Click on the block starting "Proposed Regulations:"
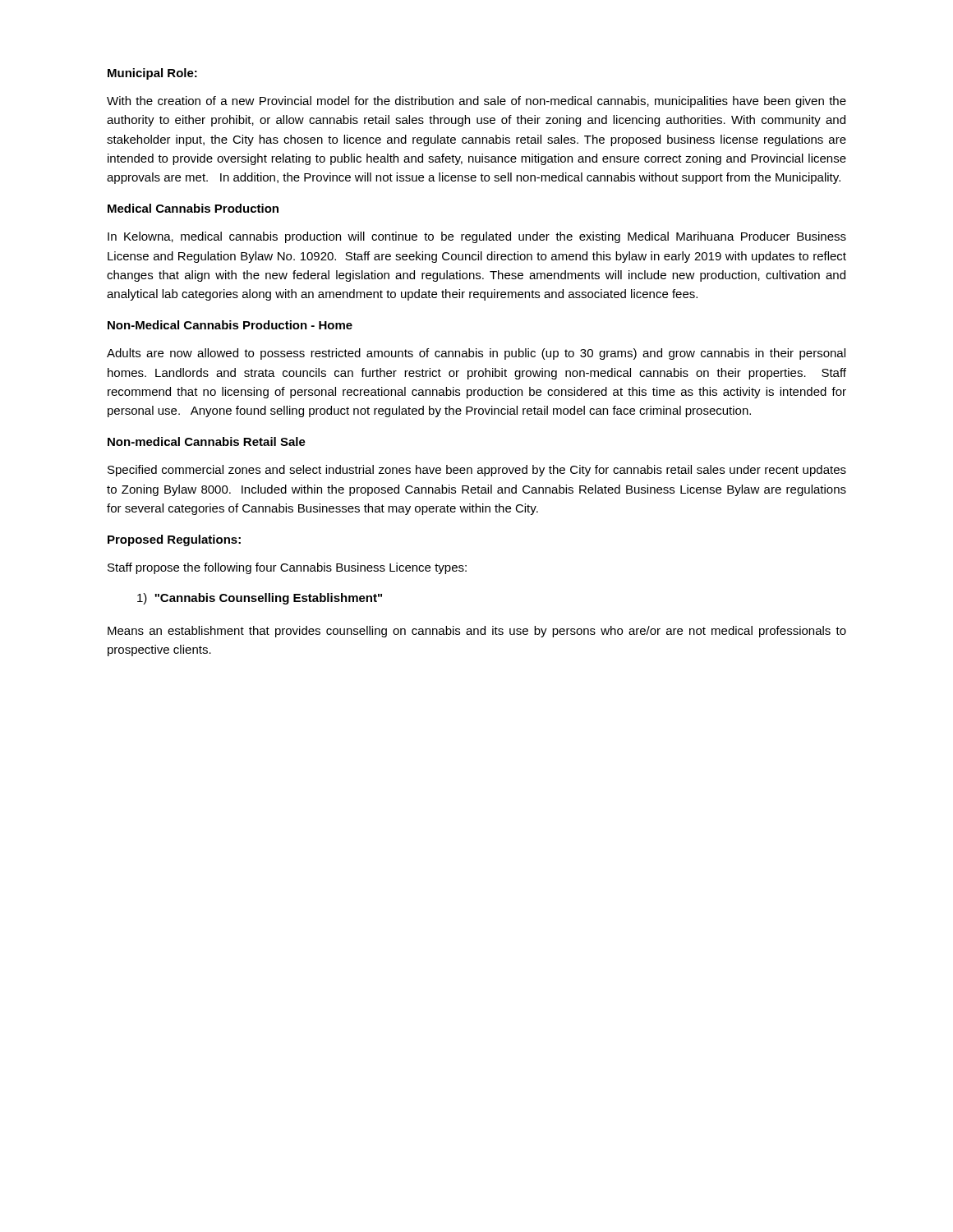The width and height of the screenshot is (953, 1232). pyautogui.click(x=174, y=539)
